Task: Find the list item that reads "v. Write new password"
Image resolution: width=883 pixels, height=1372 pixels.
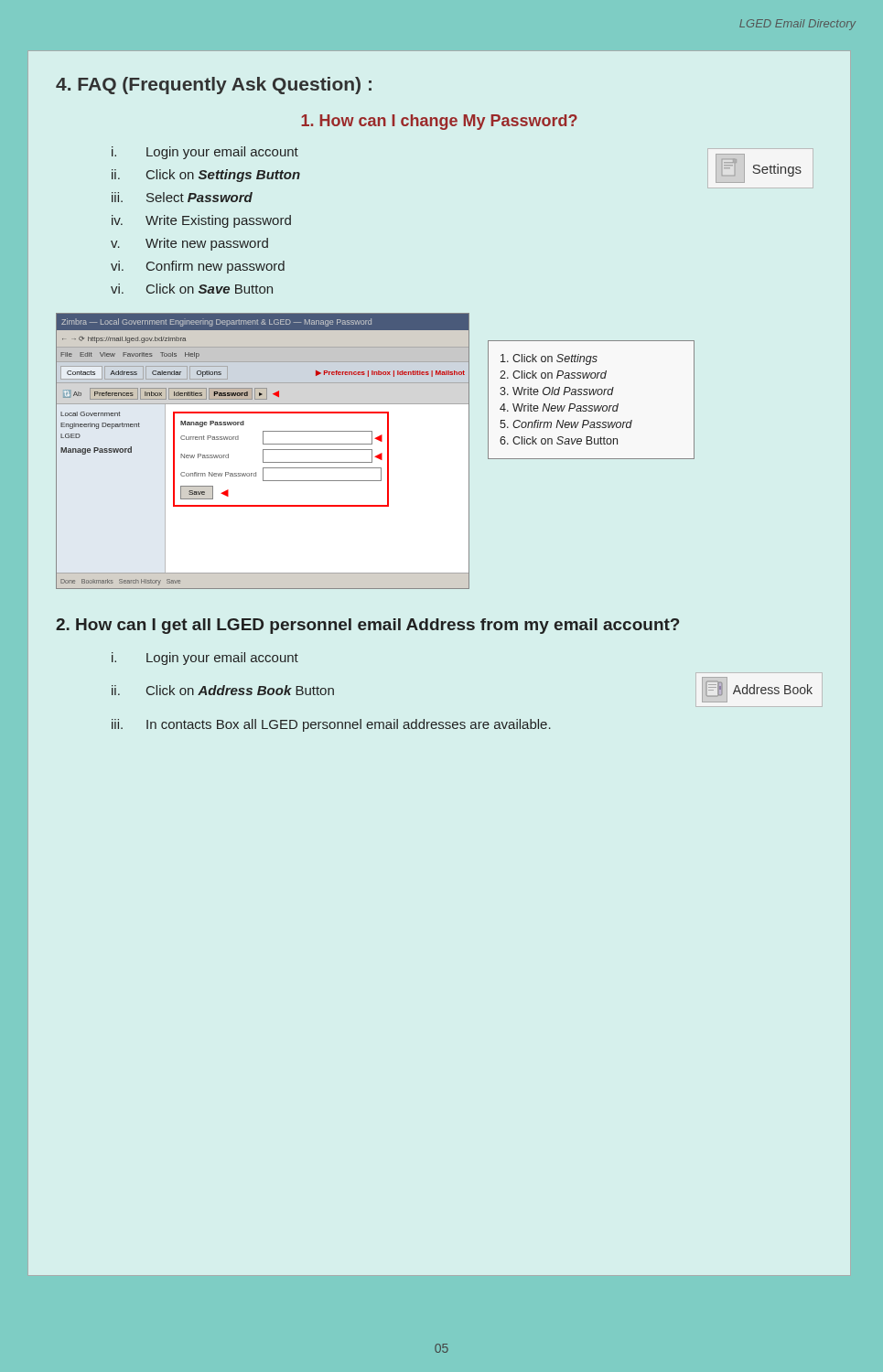Action: click(x=189, y=244)
